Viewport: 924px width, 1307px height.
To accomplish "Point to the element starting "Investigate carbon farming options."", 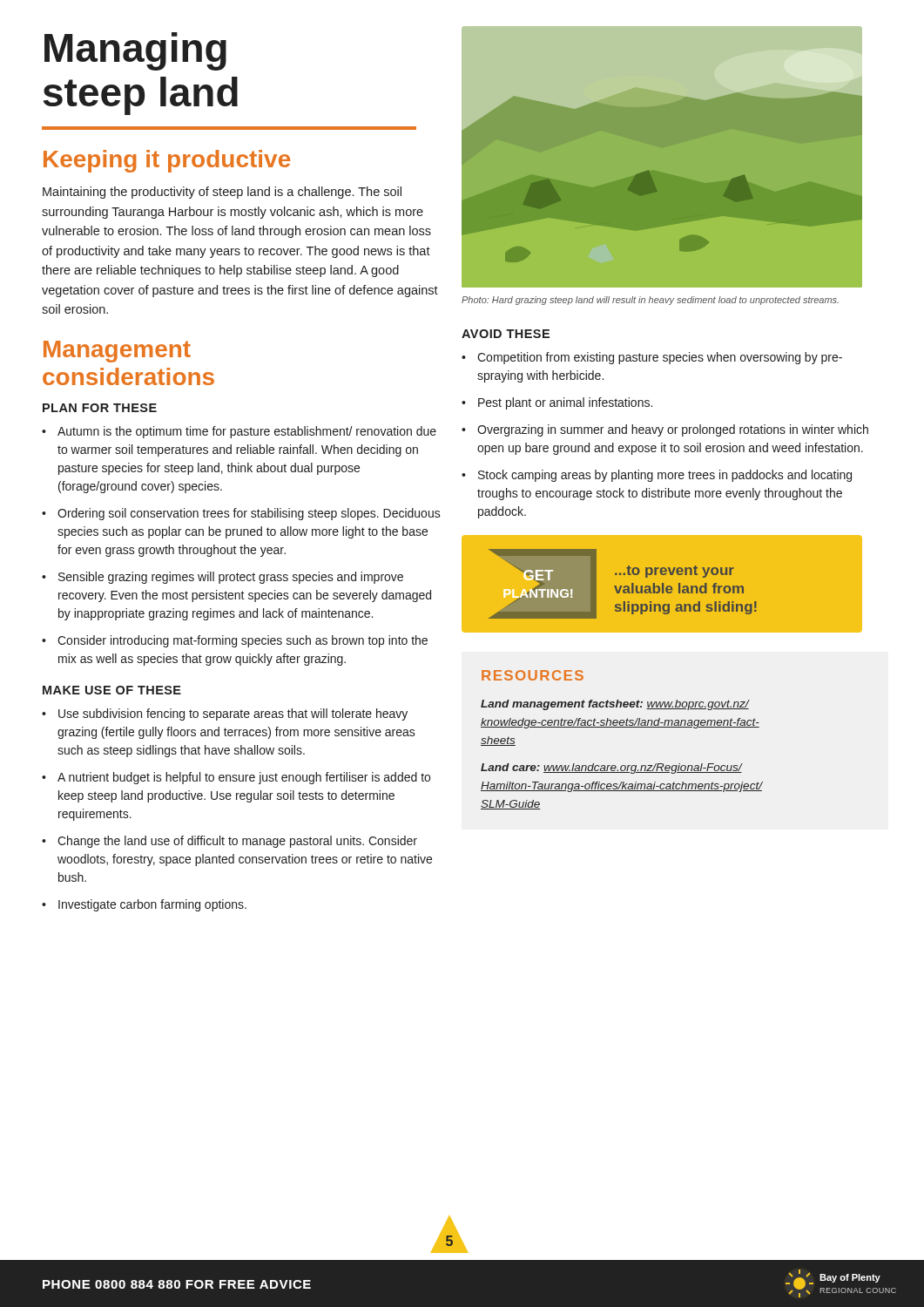I will point(152,905).
